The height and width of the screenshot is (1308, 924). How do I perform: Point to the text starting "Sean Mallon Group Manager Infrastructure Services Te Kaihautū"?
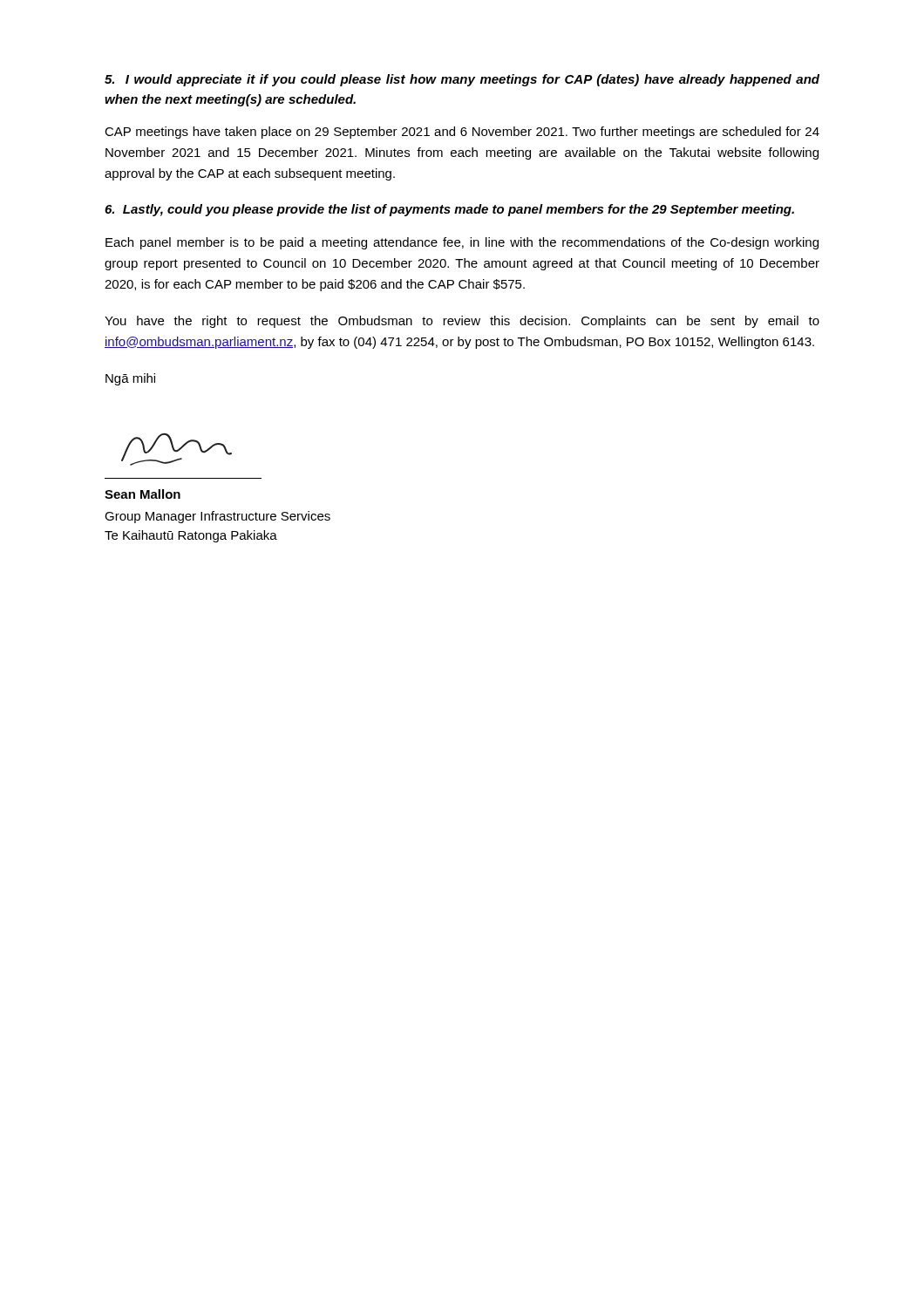click(x=143, y=494)
